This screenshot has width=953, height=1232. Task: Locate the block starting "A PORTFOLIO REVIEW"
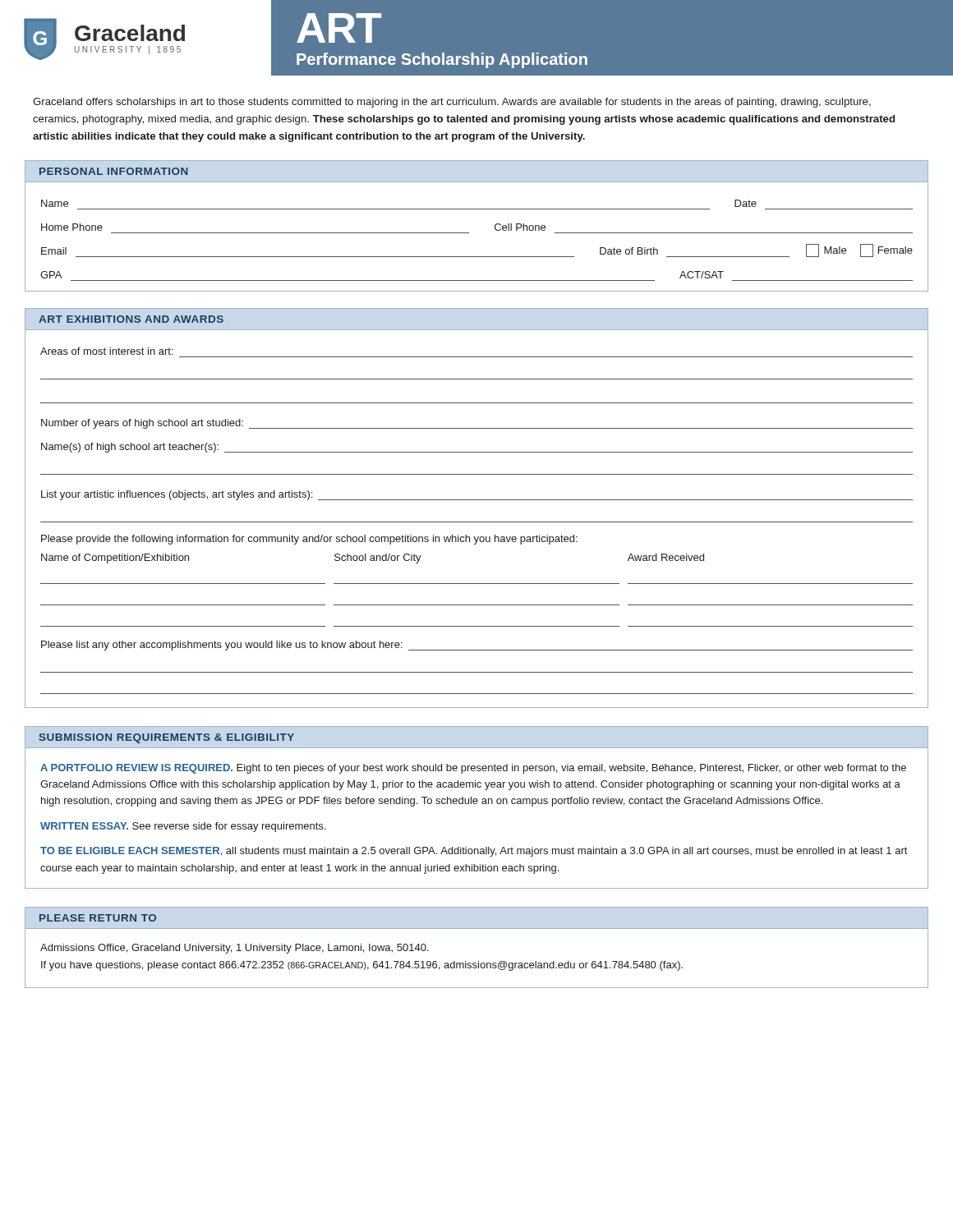pyautogui.click(x=473, y=784)
